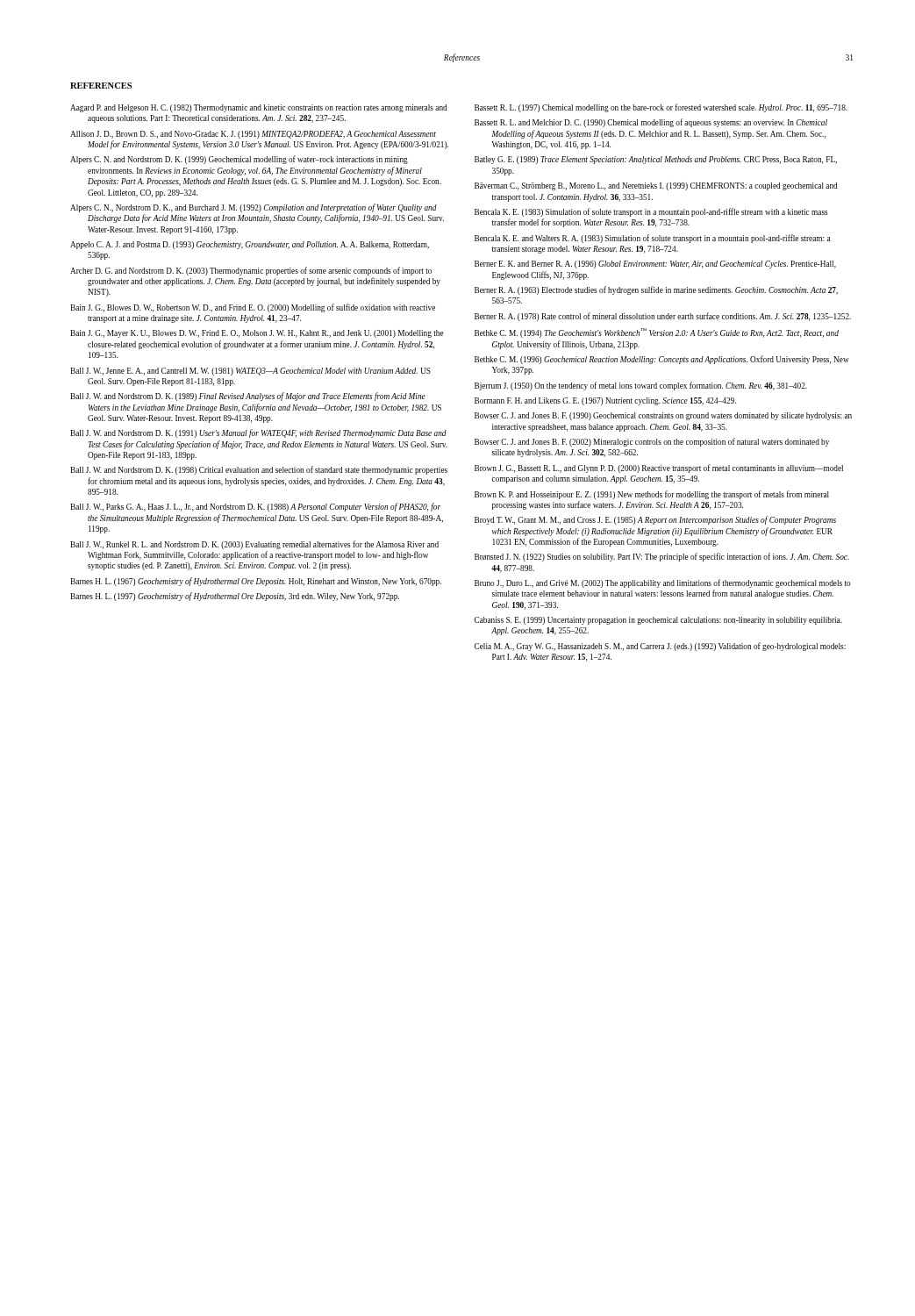Point to the block beginning "Aagard P. and"
The width and height of the screenshot is (915, 1316).
pyautogui.click(x=259, y=113)
